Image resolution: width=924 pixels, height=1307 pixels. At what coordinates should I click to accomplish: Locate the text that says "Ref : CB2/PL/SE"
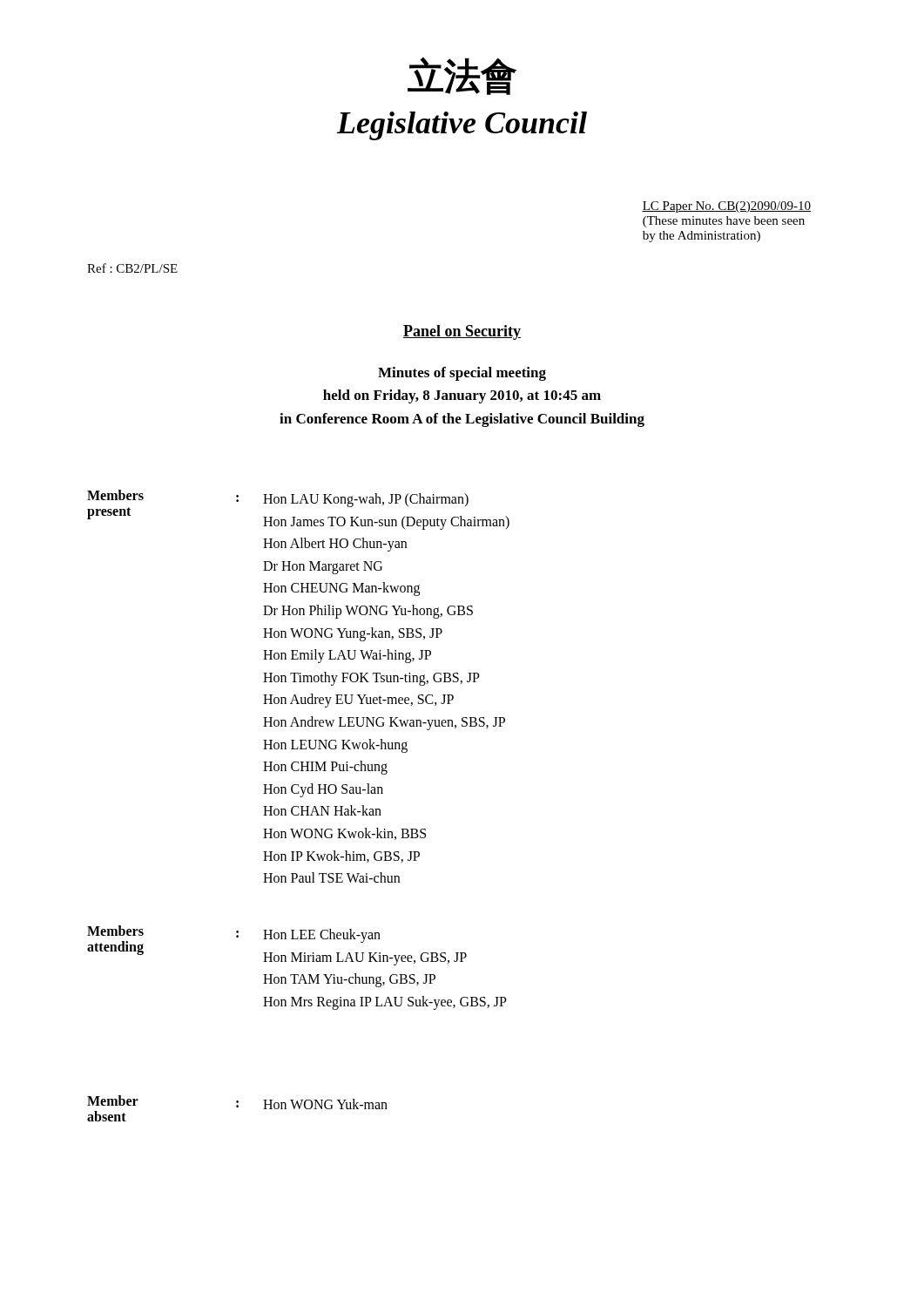132,268
